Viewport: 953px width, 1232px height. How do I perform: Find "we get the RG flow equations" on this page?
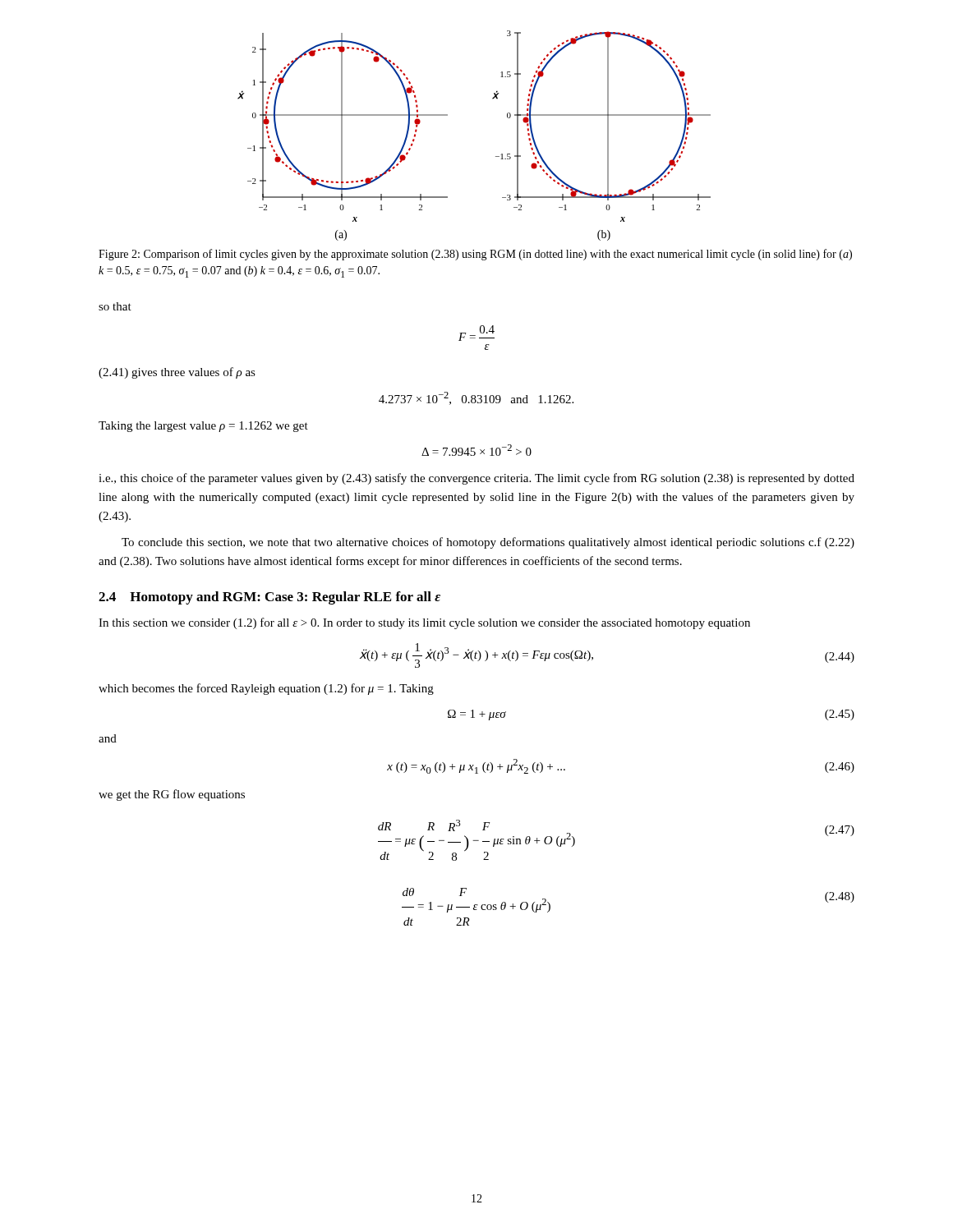[172, 794]
